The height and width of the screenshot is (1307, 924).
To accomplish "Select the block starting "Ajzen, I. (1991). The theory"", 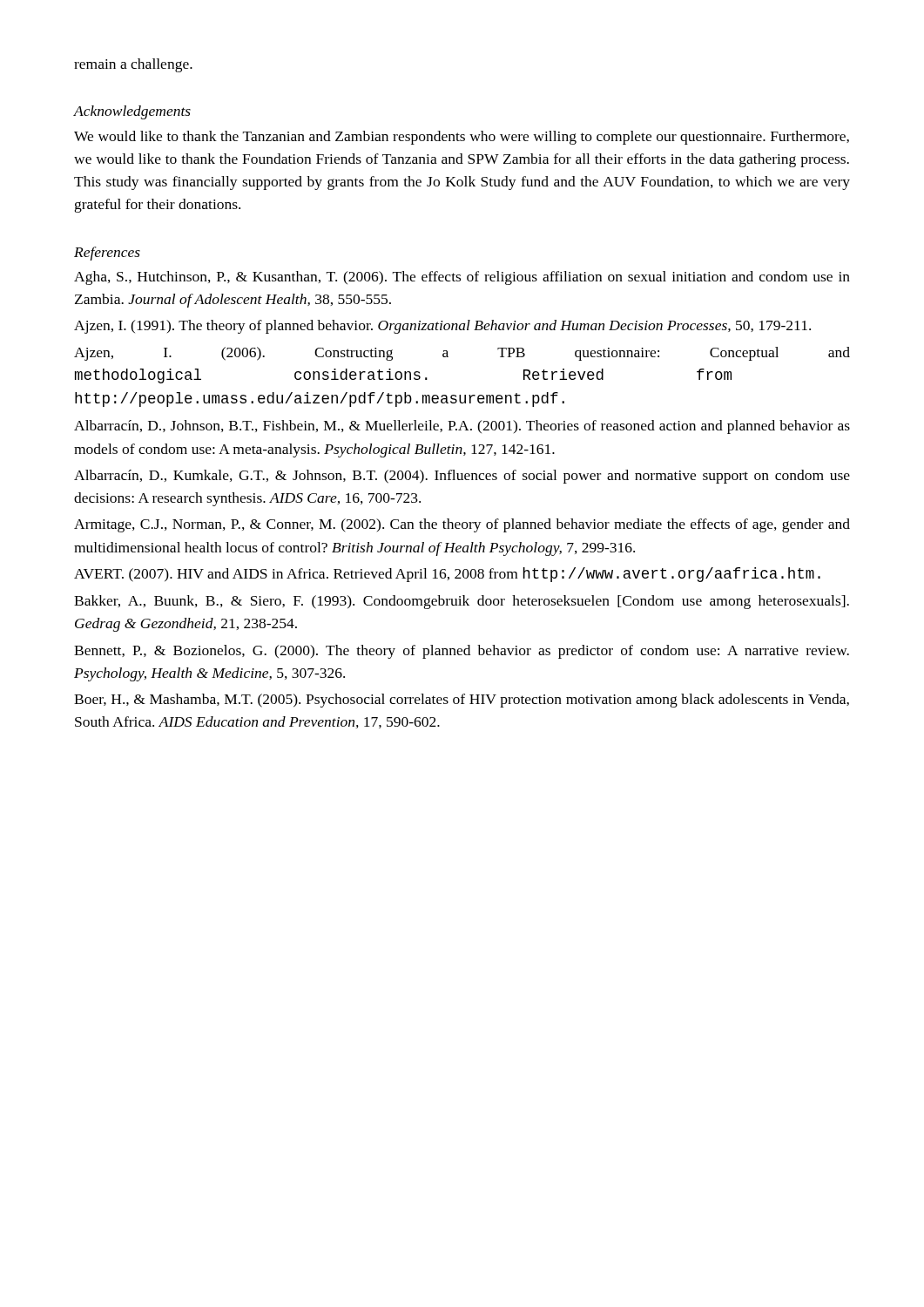I will coord(443,325).
